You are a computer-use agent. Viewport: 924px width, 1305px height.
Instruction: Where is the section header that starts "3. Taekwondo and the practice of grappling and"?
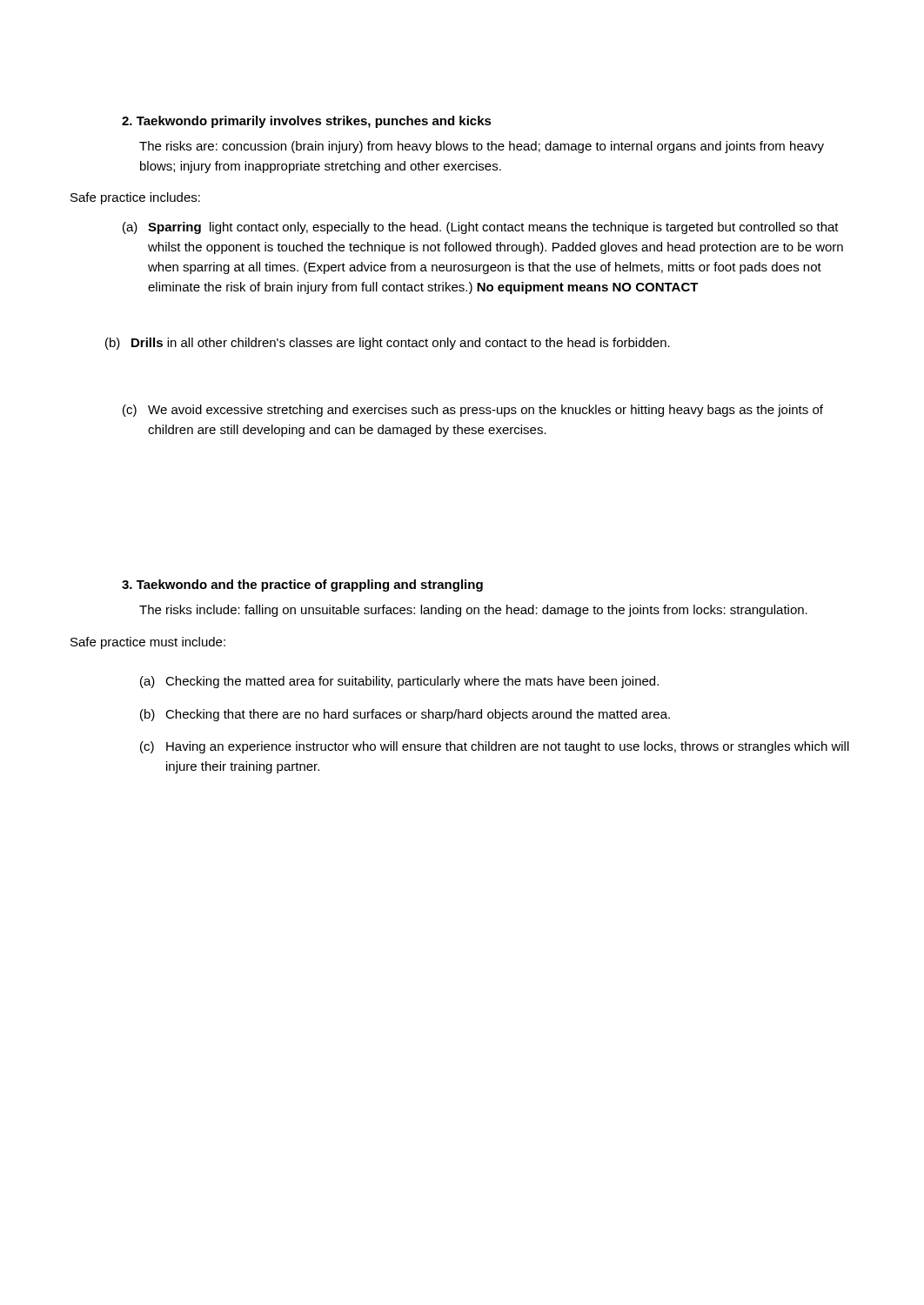tap(303, 584)
